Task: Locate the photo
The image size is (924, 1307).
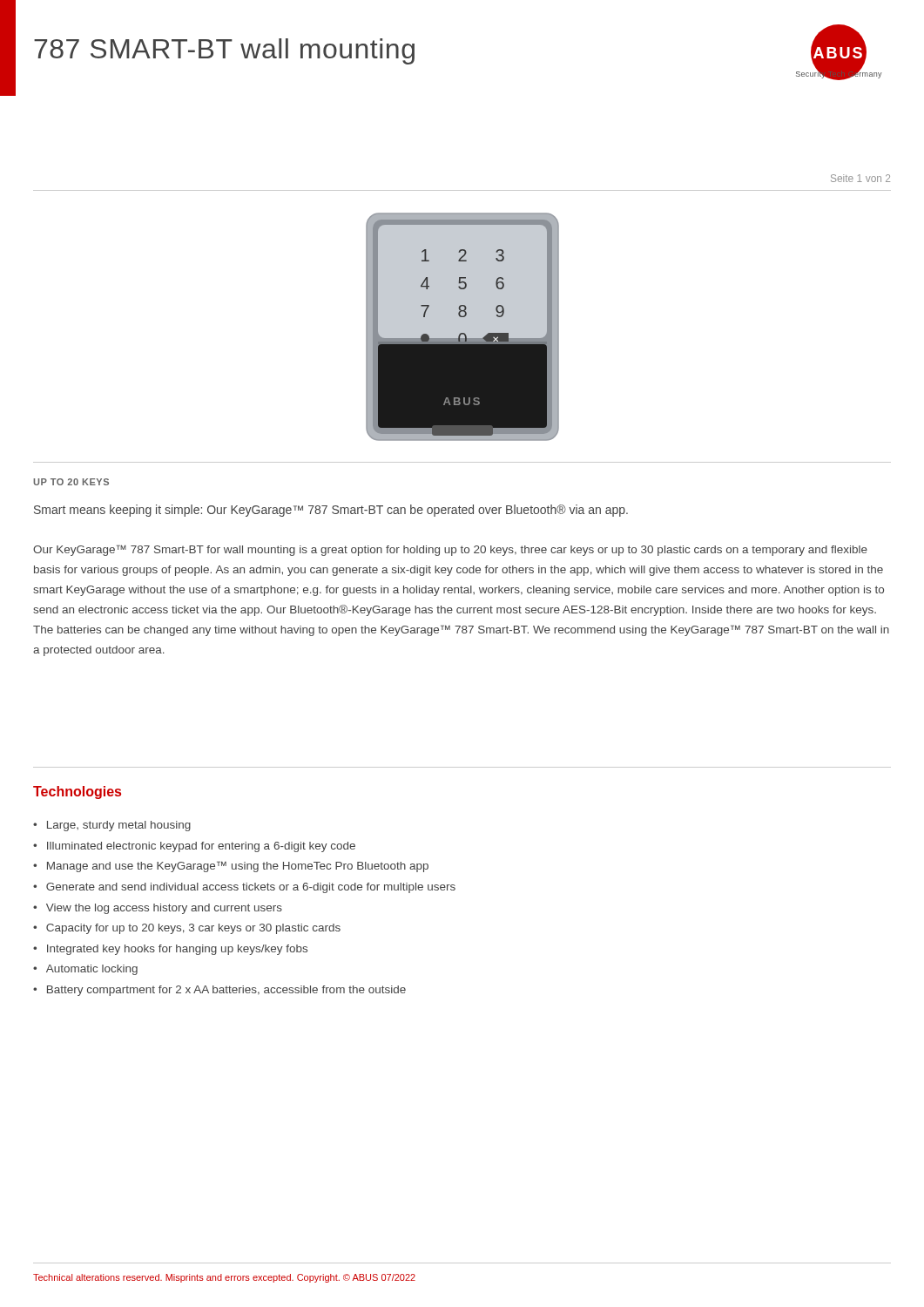Action: point(462,327)
